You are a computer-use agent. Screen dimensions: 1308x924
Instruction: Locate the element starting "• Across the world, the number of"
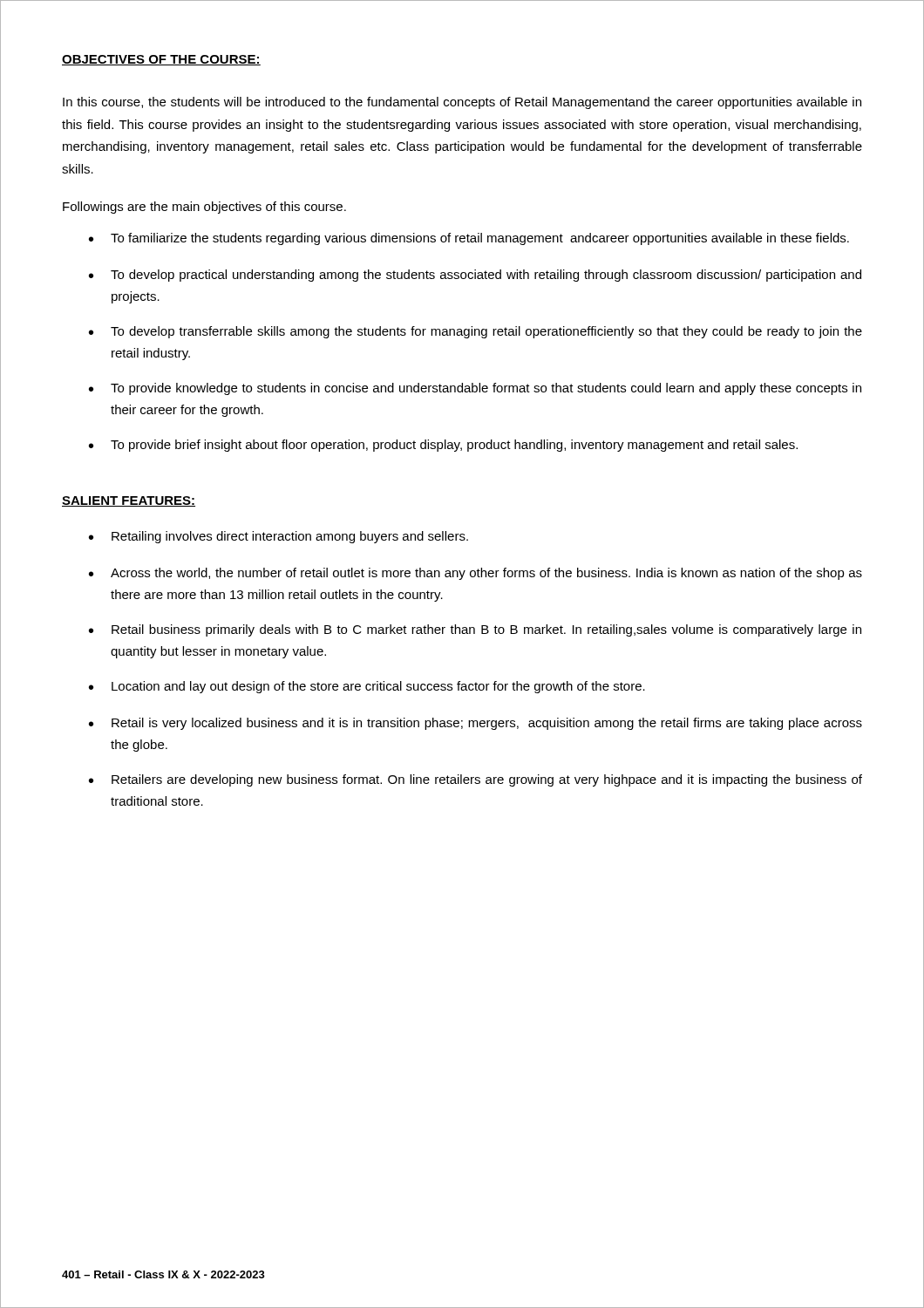pos(475,583)
